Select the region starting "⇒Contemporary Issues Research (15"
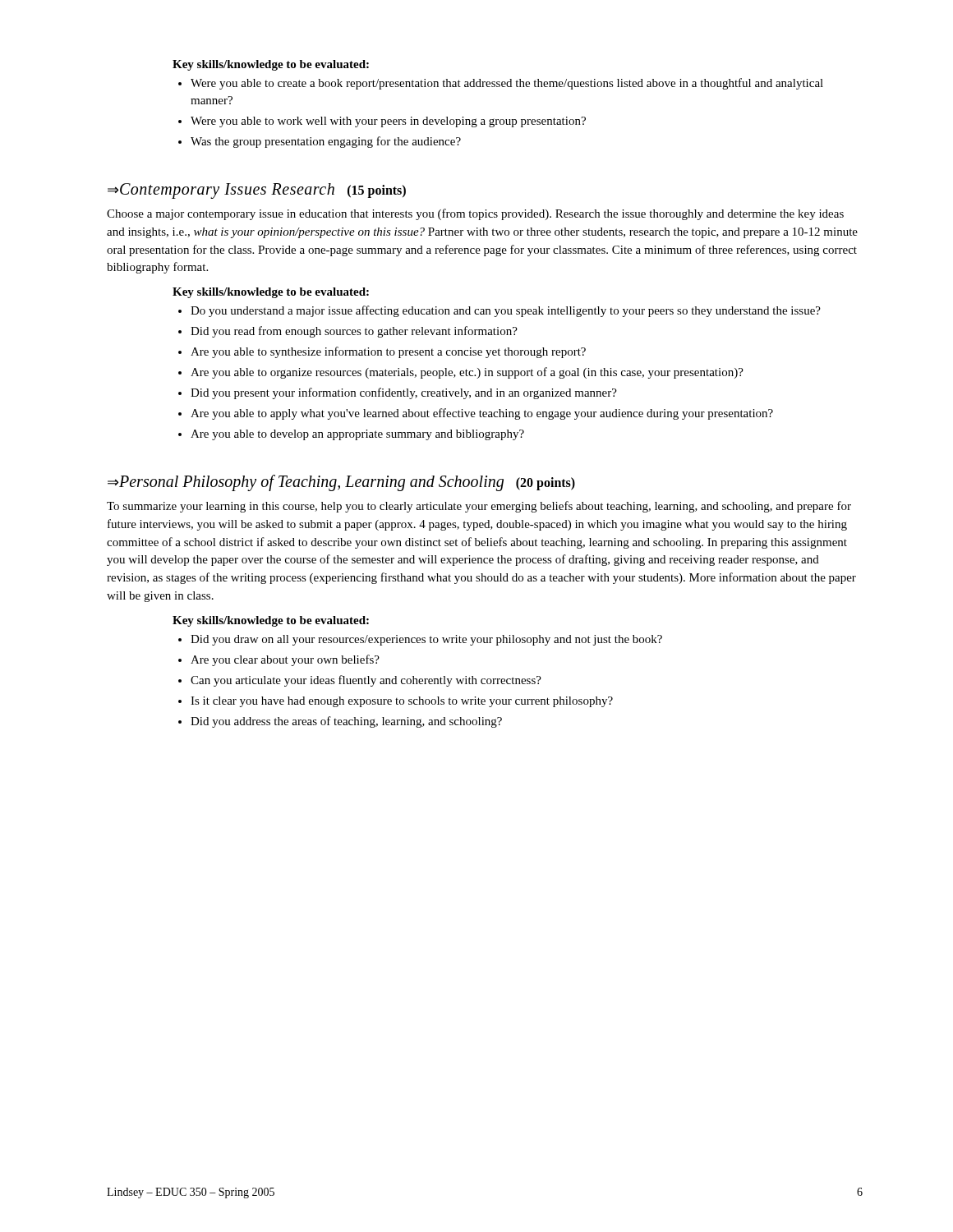The height and width of the screenshot is (1232, 953). coord(257,189)
